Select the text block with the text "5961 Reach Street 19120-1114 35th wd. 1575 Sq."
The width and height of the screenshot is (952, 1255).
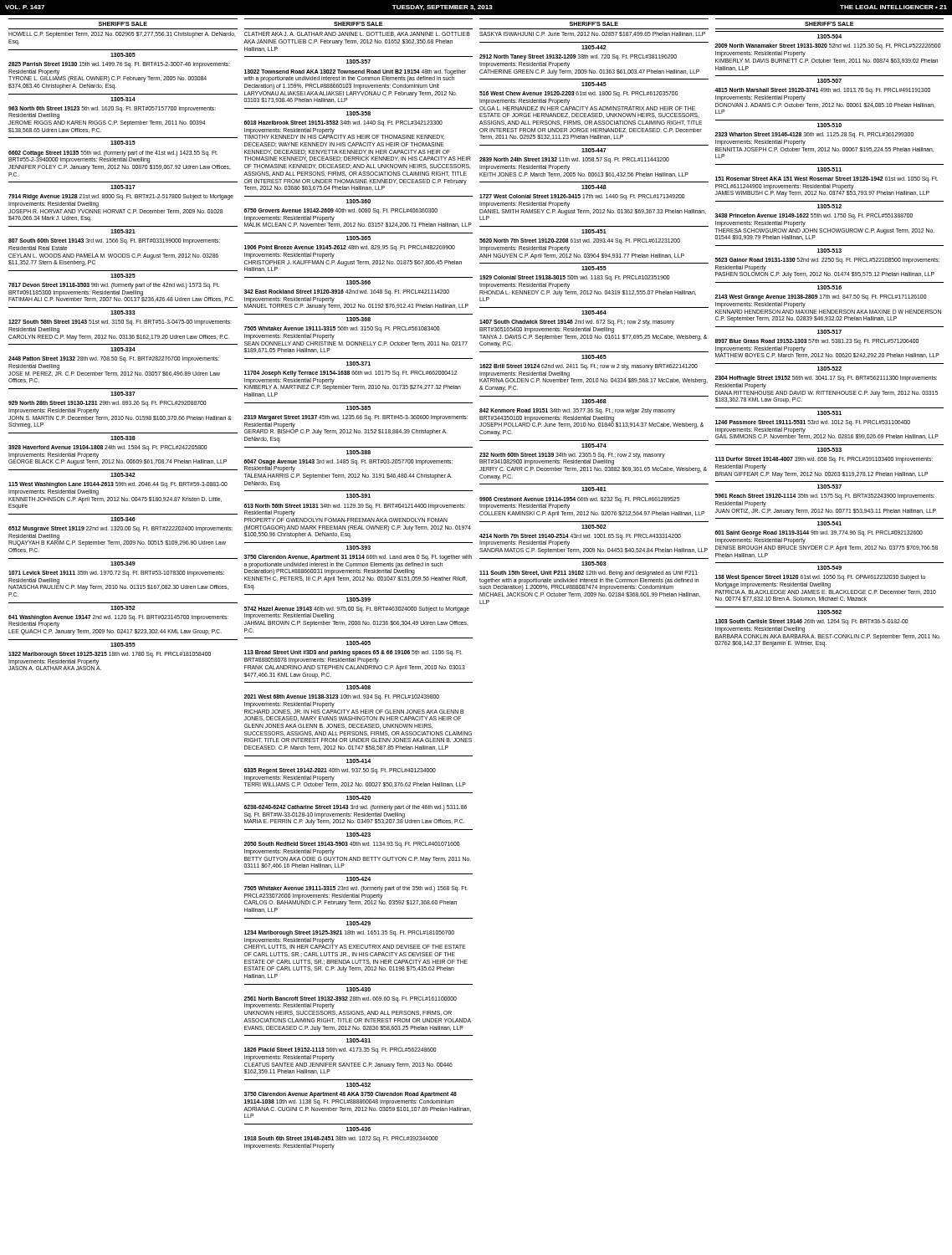click(825, 503)
